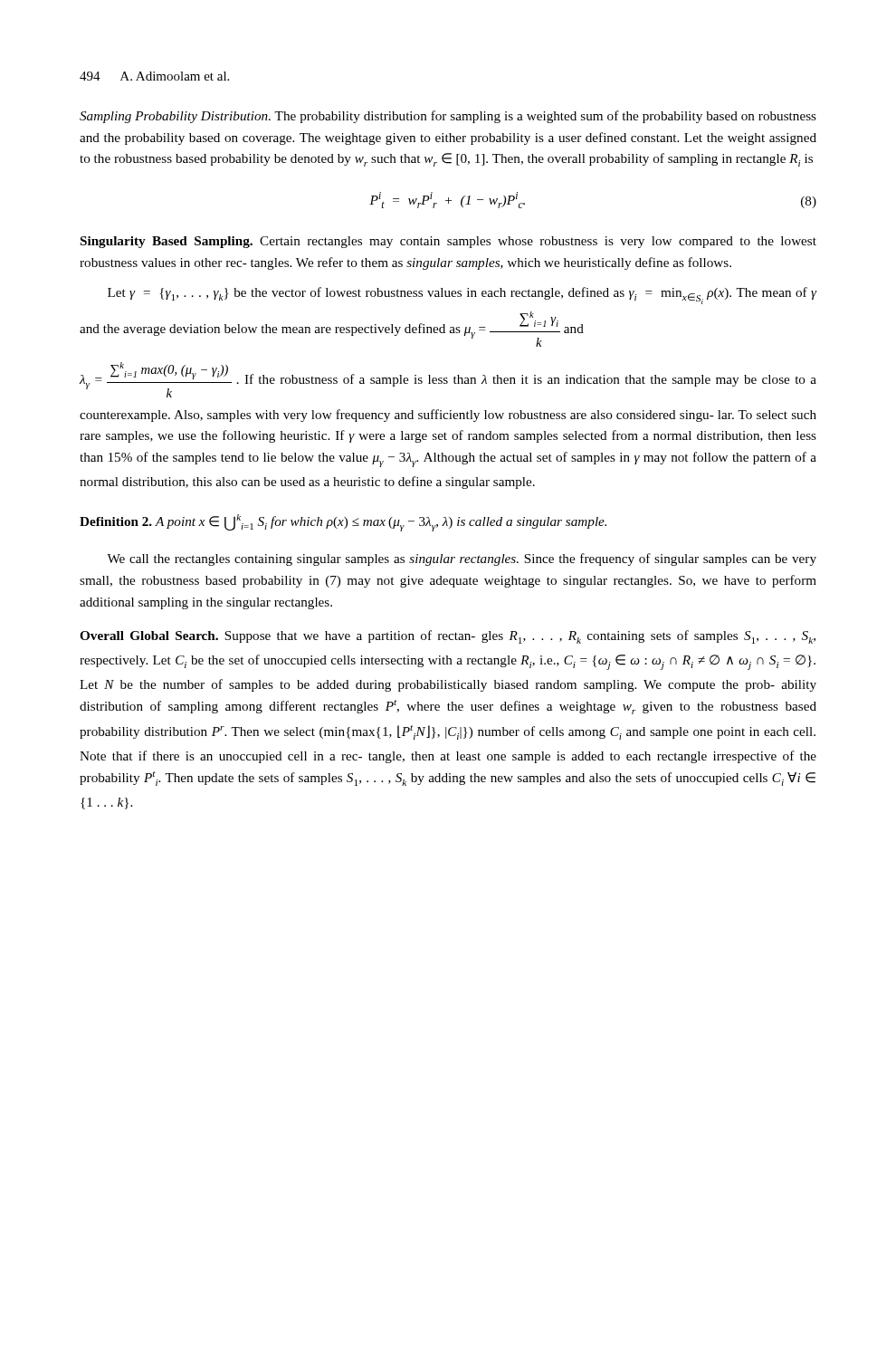This screenshot has height=1358, width=896.
Task: Locate the text starting "Overall Global Search. Suppose"
Action: [448, 719]
